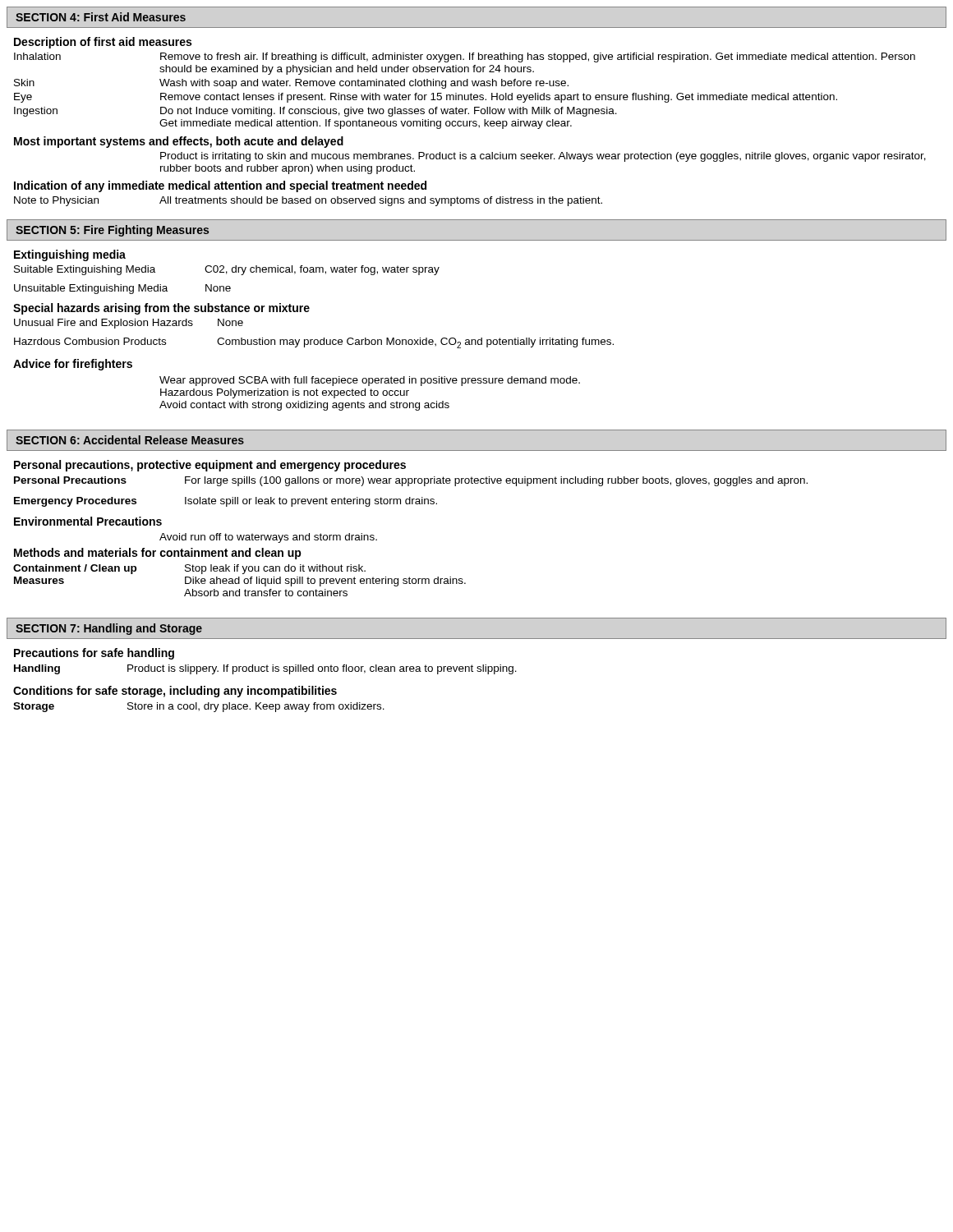The height and width of the screenshot is (1232, 953).
Task: Locate the section header that opens with "Most important systems and effects, both"
Action: 178,141
